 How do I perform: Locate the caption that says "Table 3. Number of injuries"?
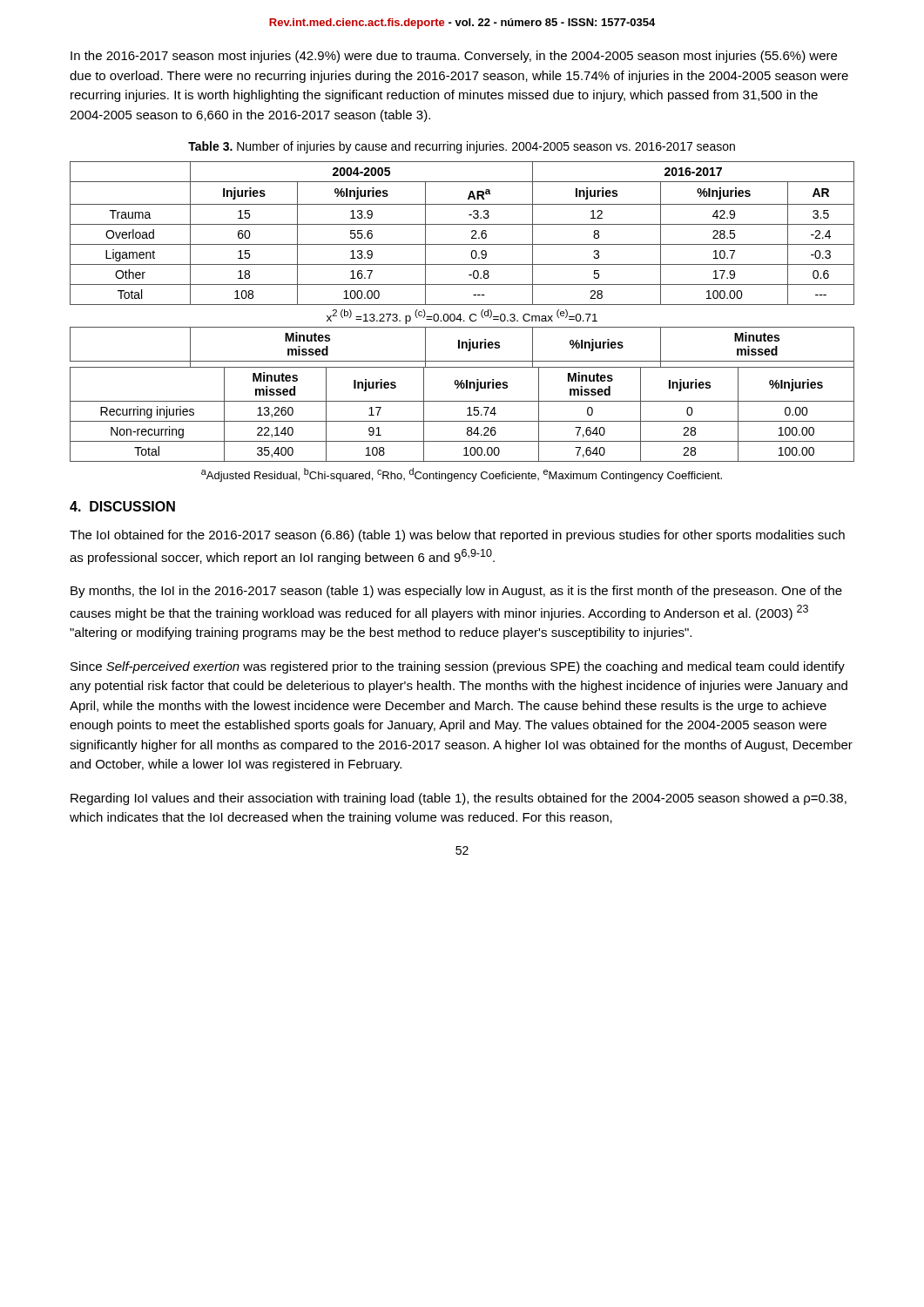coord(462,146)
